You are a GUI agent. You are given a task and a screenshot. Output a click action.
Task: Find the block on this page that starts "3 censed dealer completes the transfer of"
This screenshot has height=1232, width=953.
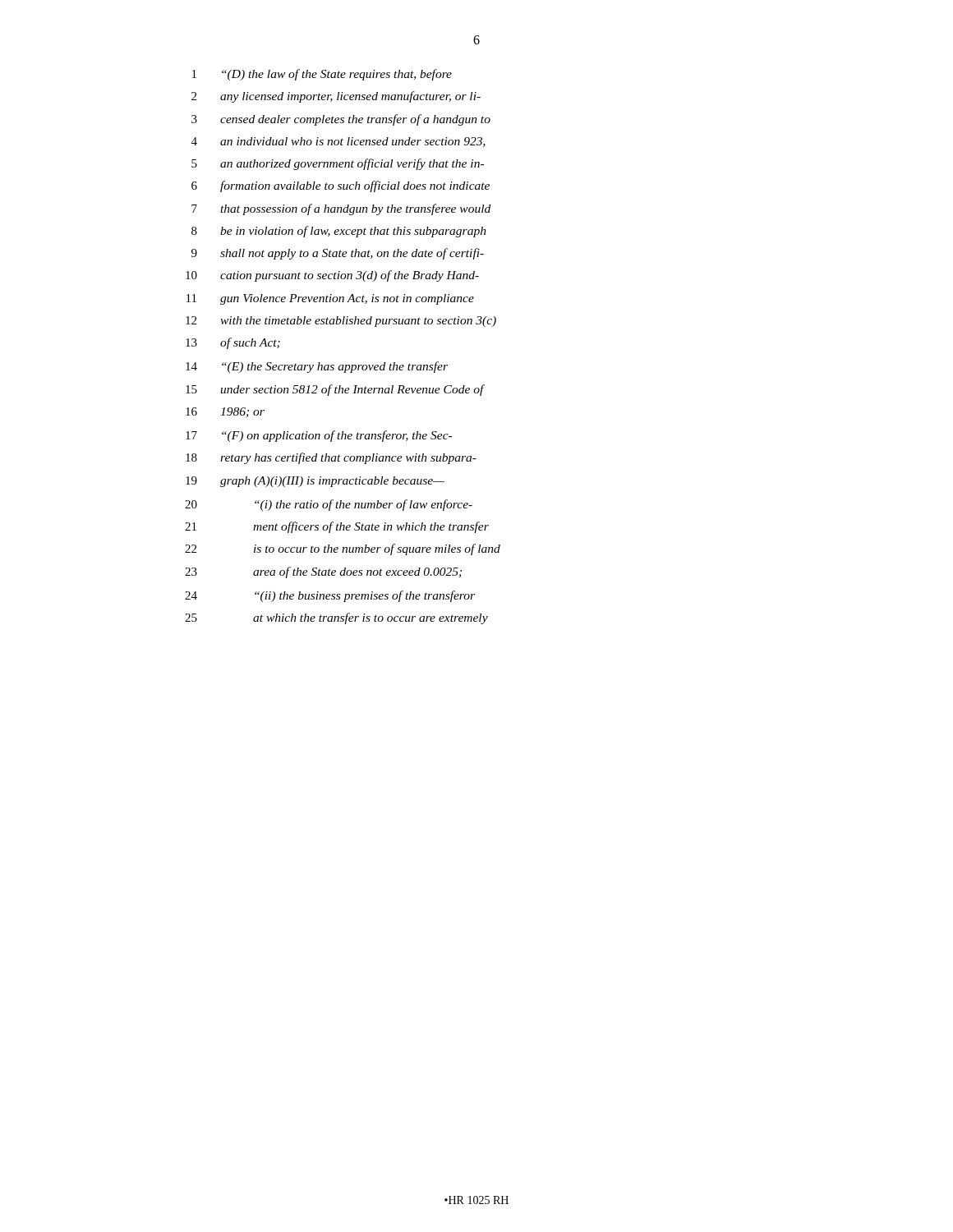click(x=501, y=118)
